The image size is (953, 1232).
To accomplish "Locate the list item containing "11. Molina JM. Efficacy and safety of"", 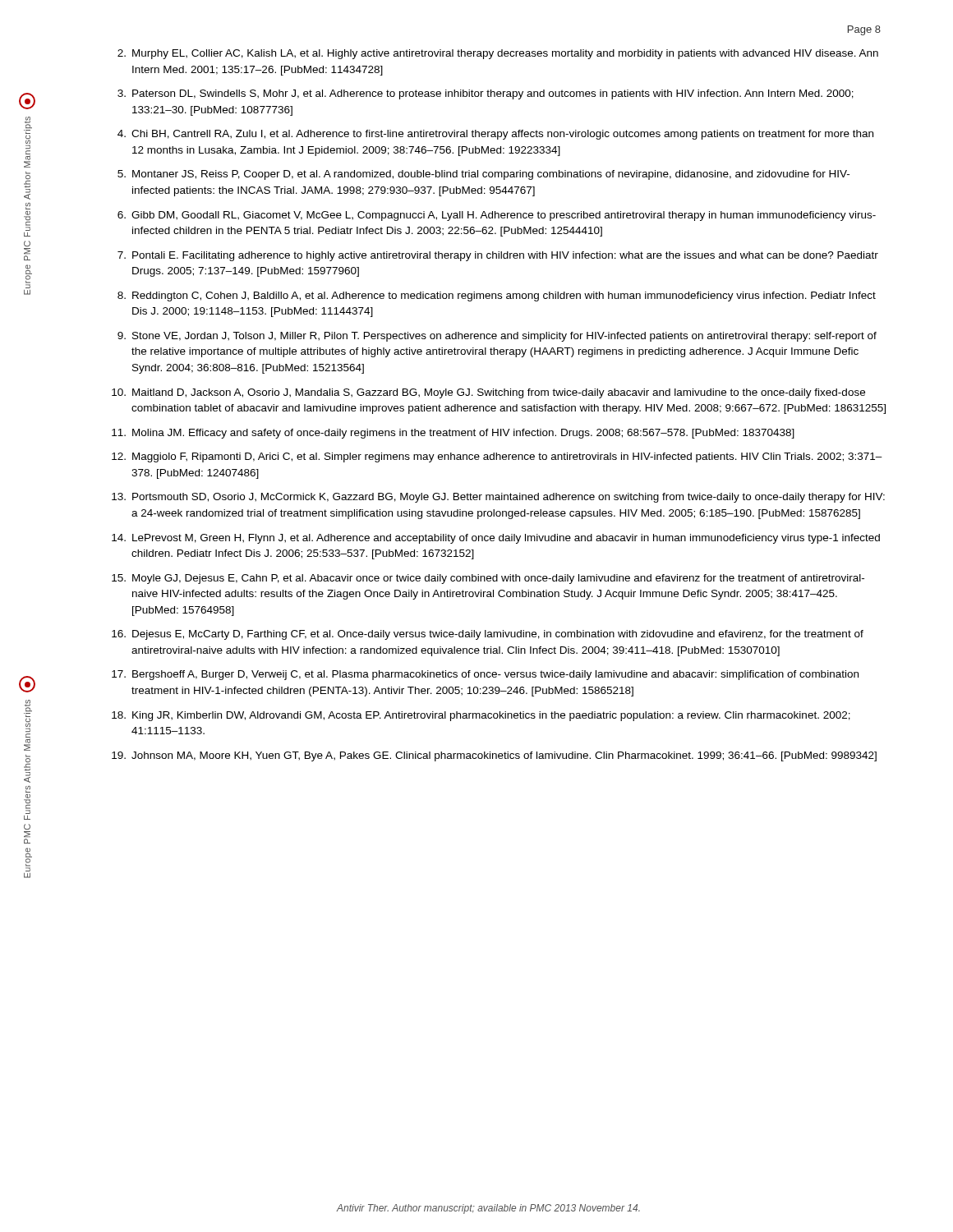I will [452, 432].
